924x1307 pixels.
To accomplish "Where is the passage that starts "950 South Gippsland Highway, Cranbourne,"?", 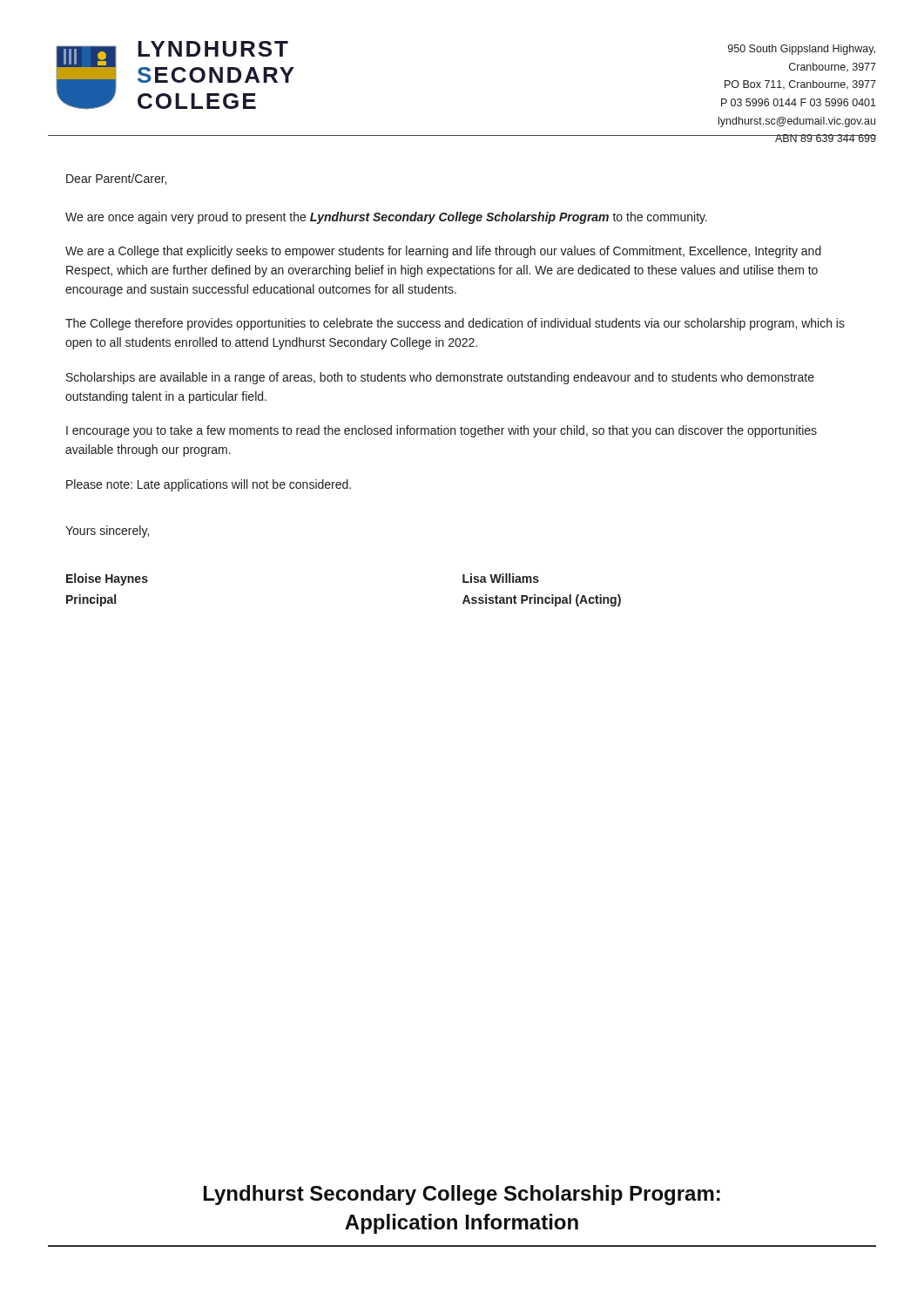I will point(797,94).
